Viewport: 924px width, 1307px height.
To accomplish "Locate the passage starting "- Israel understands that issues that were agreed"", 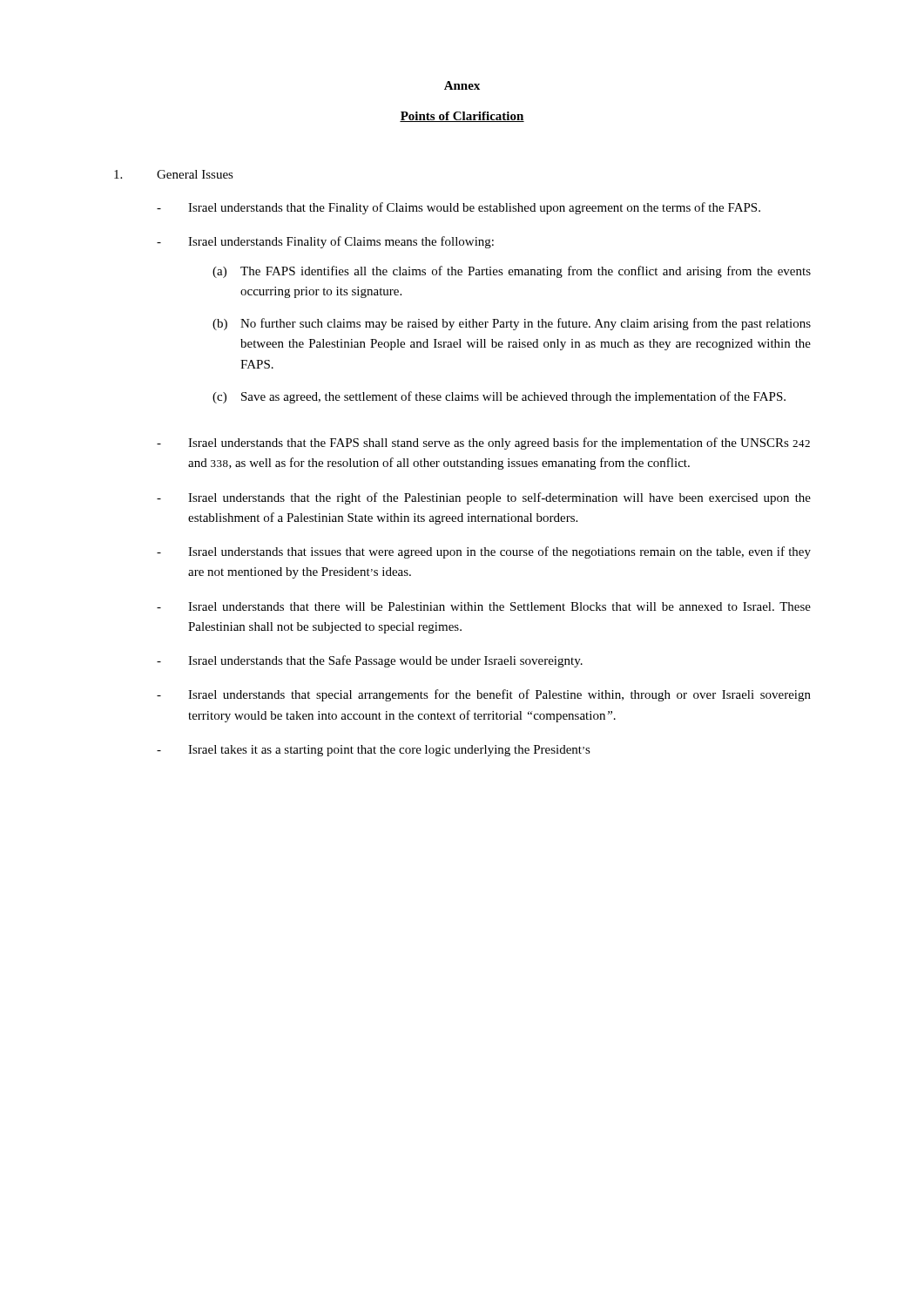I will pos(484,562).
